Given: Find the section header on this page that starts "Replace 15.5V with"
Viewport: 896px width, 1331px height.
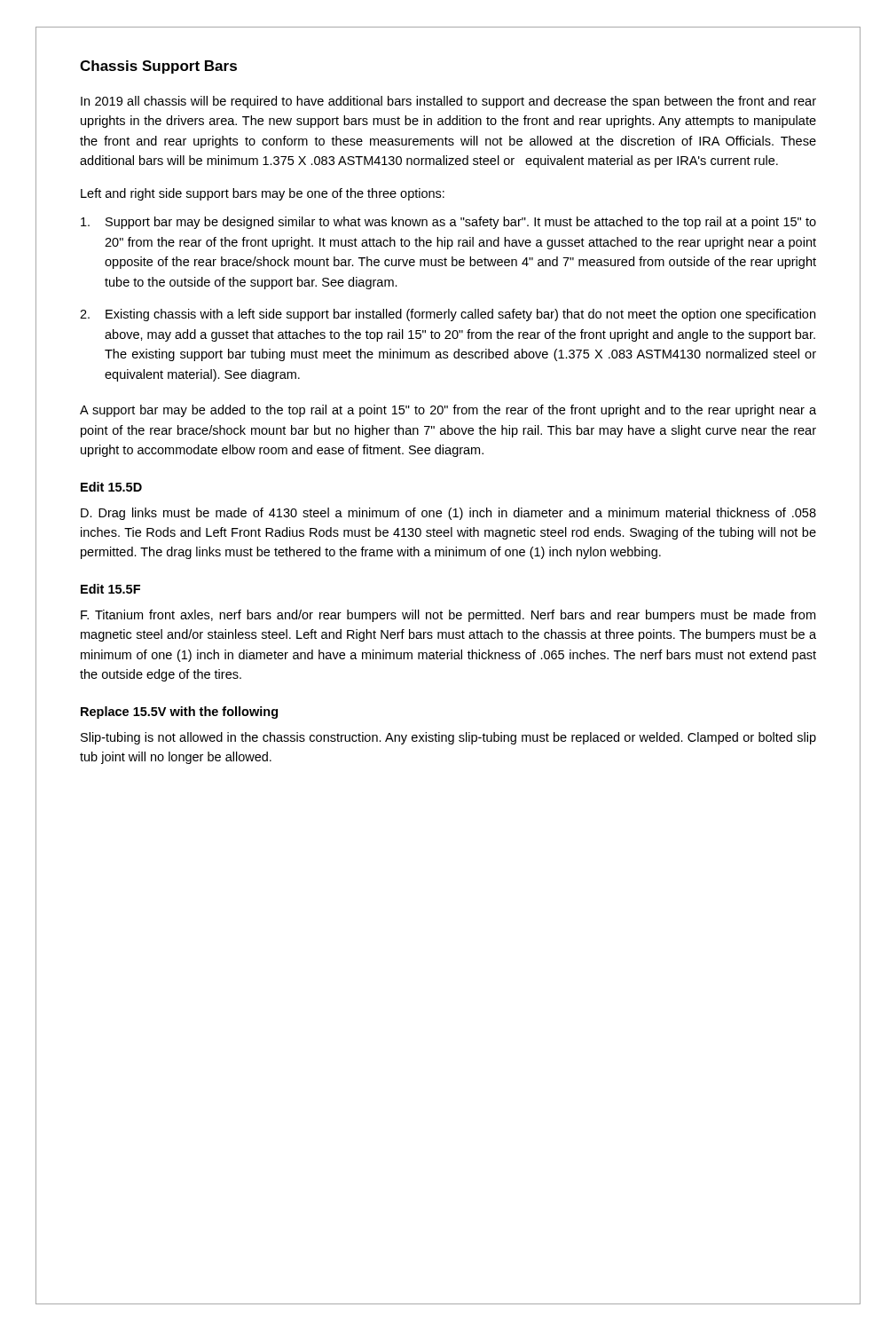Looking at the screenshot, I should tap(179, 711).
